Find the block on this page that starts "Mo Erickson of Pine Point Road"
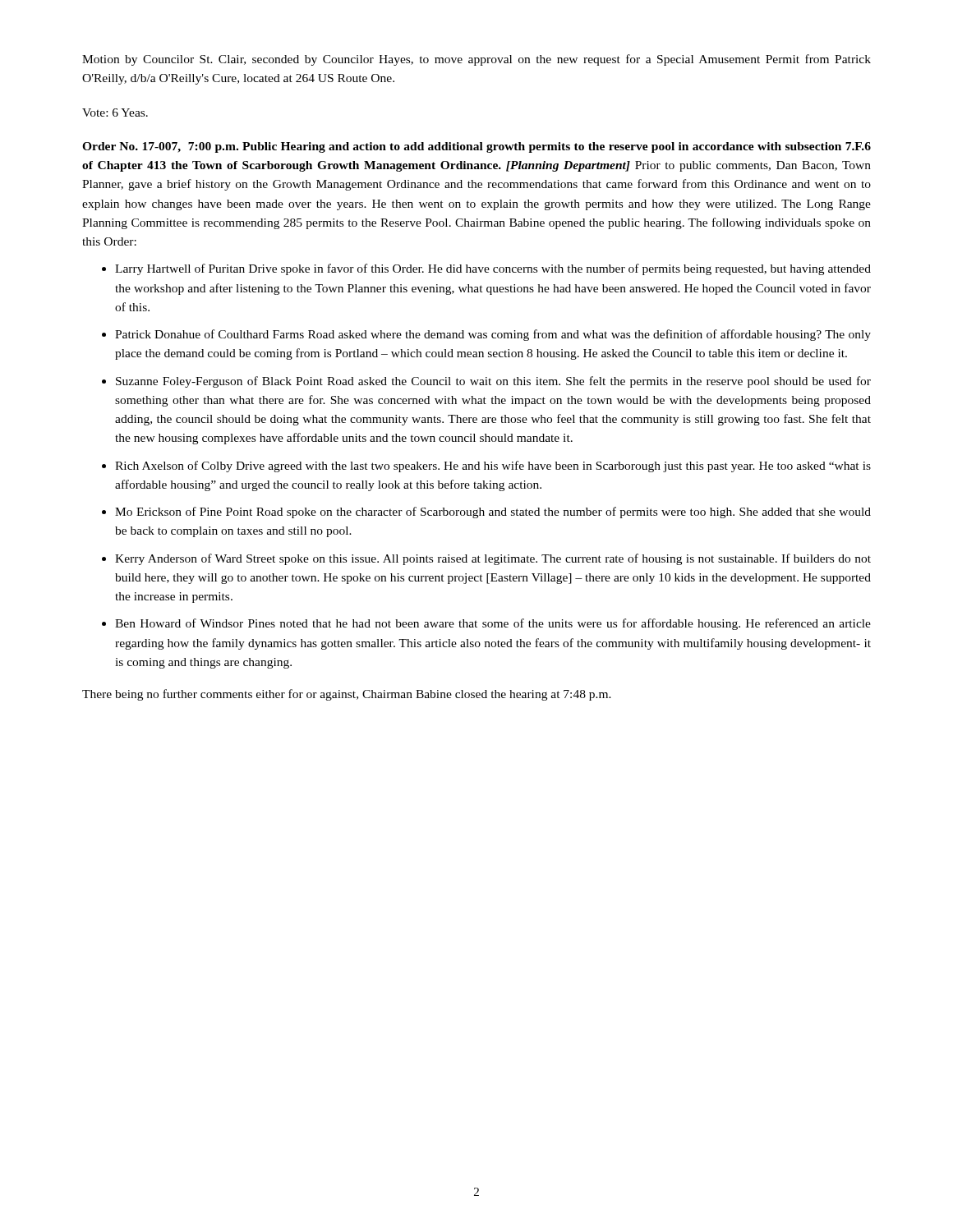Viewport: 953px width, 1232px height. coord(493,521)
